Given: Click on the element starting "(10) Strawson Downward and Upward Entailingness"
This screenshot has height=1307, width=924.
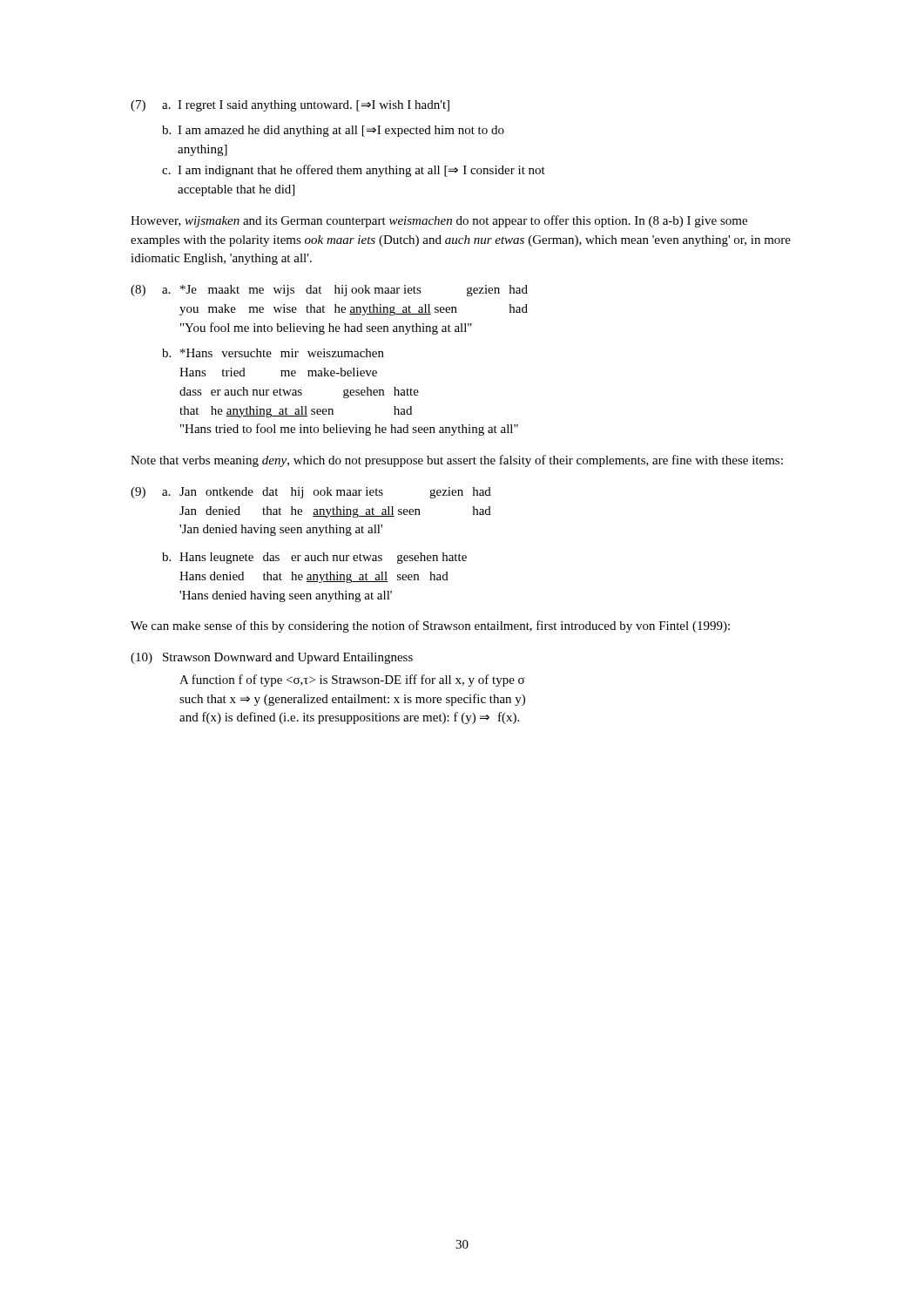Looking at the screenshot, I should point(462,688).
